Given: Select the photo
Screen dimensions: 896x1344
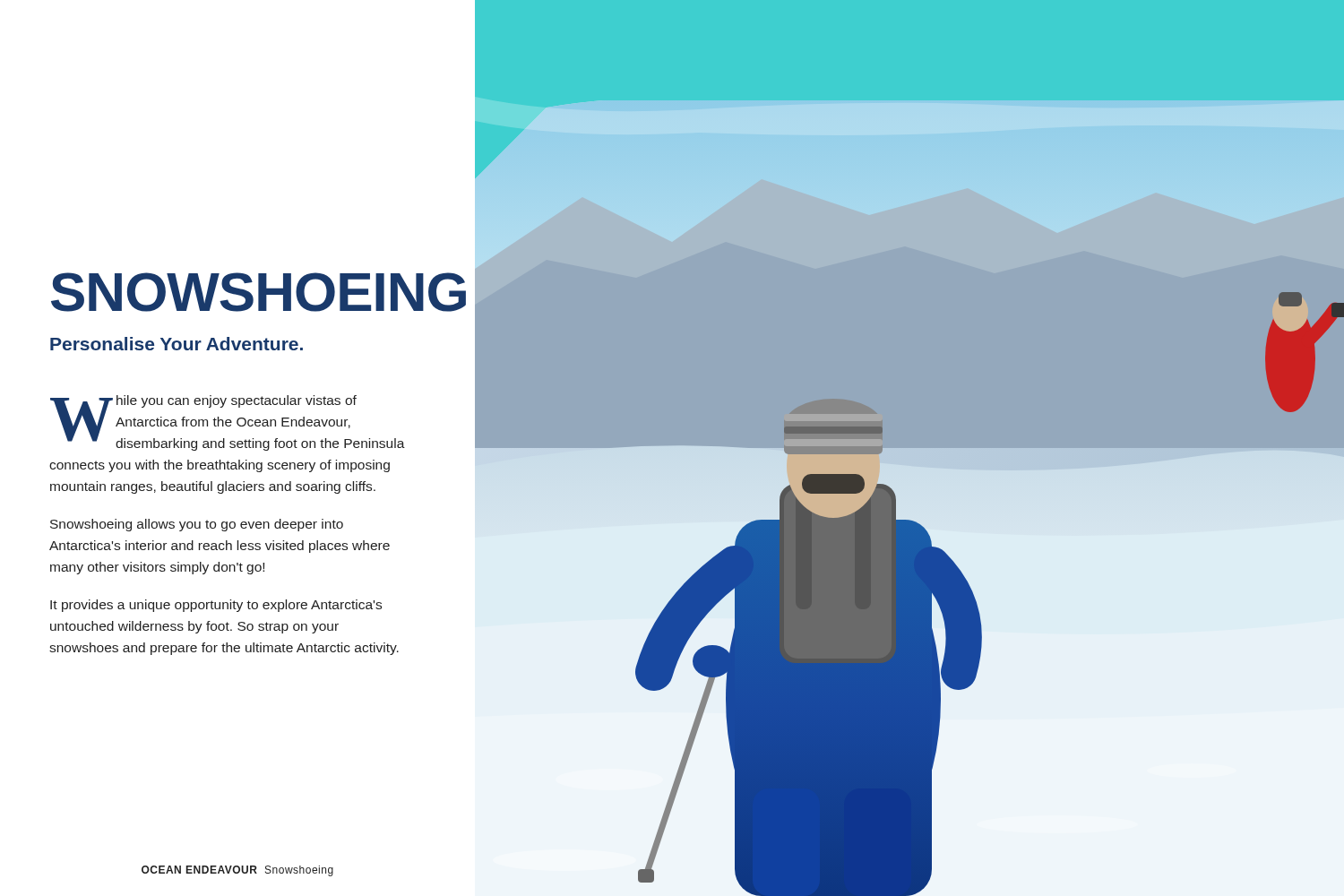Looking at the screenshot, I should coord(909,448).
